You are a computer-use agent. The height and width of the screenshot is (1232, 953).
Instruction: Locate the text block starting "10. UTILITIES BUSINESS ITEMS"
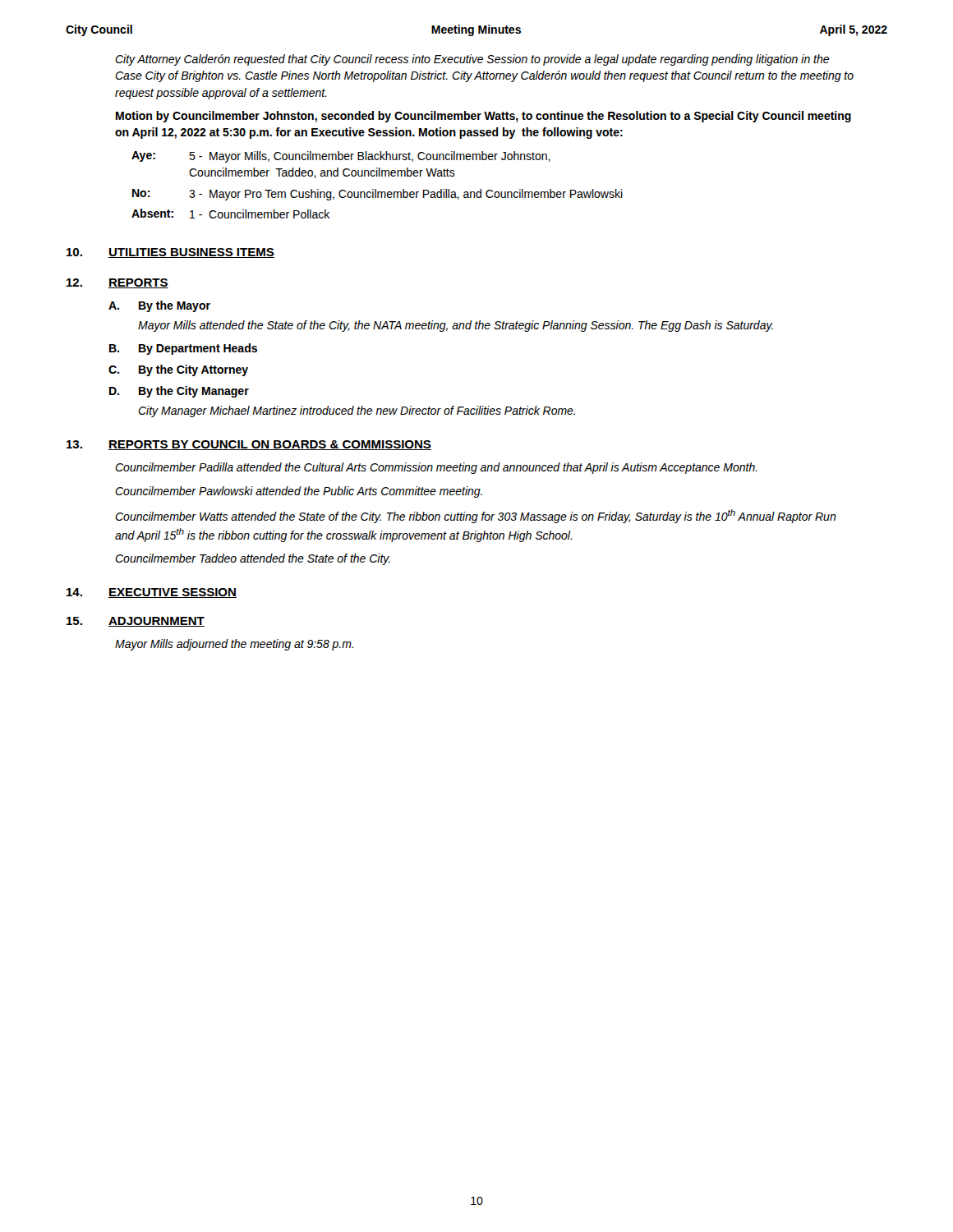pos(170,252)
